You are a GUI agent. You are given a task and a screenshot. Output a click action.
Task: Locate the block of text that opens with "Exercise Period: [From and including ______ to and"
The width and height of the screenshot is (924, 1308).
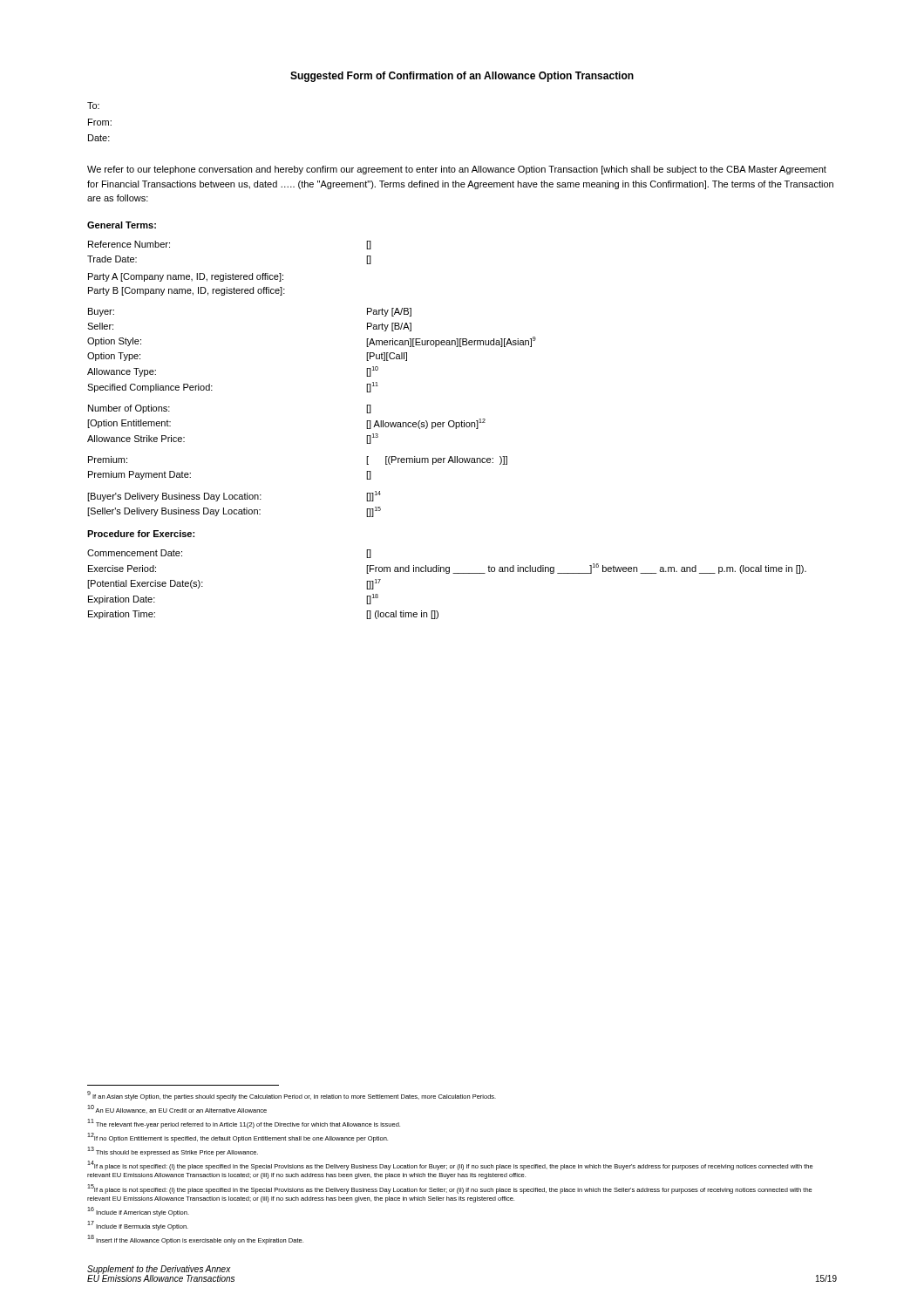pyautogui.click(x=462, y=568)
